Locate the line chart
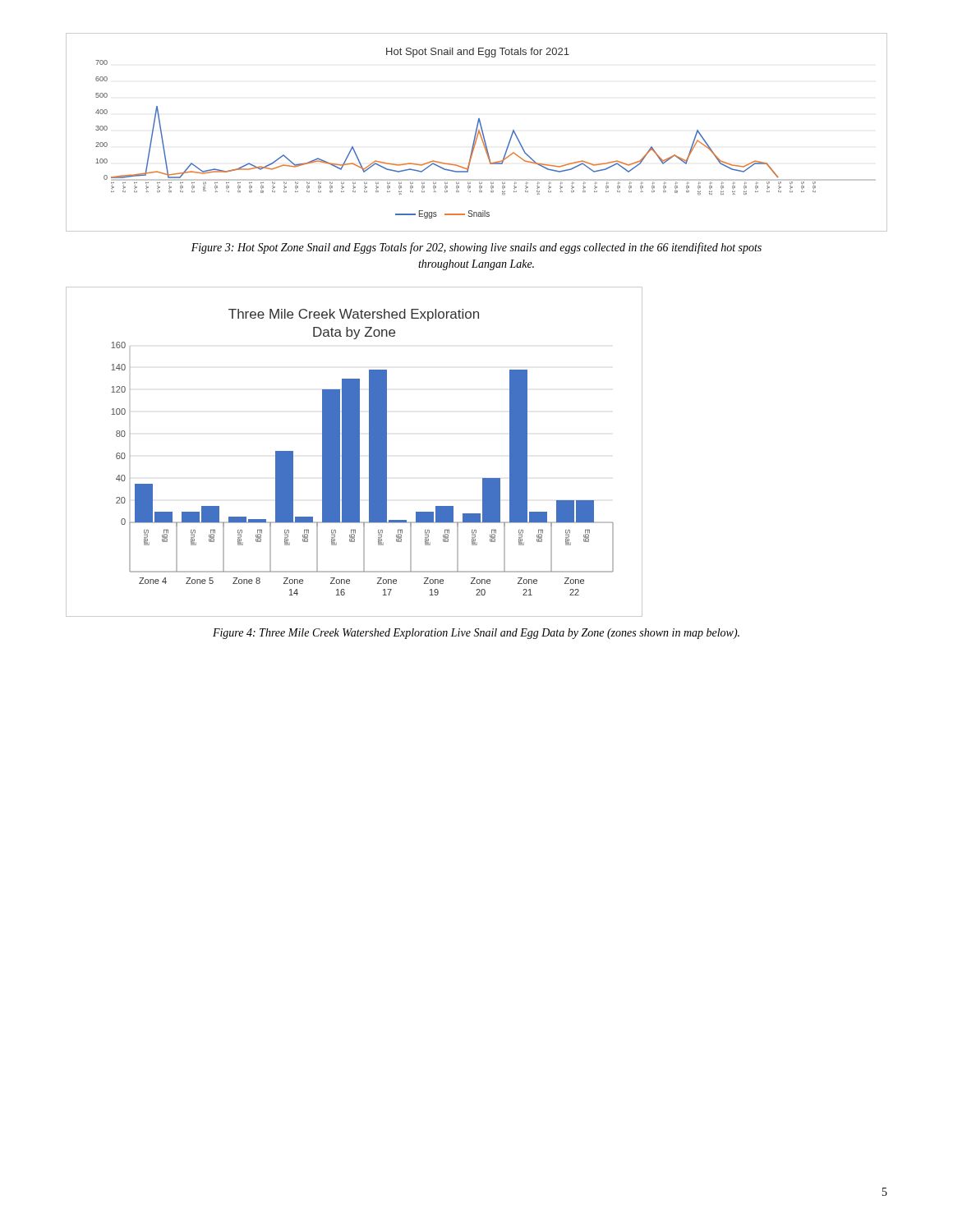Image resolution: width=953 pixels, height=1232 pixels. 476,132
